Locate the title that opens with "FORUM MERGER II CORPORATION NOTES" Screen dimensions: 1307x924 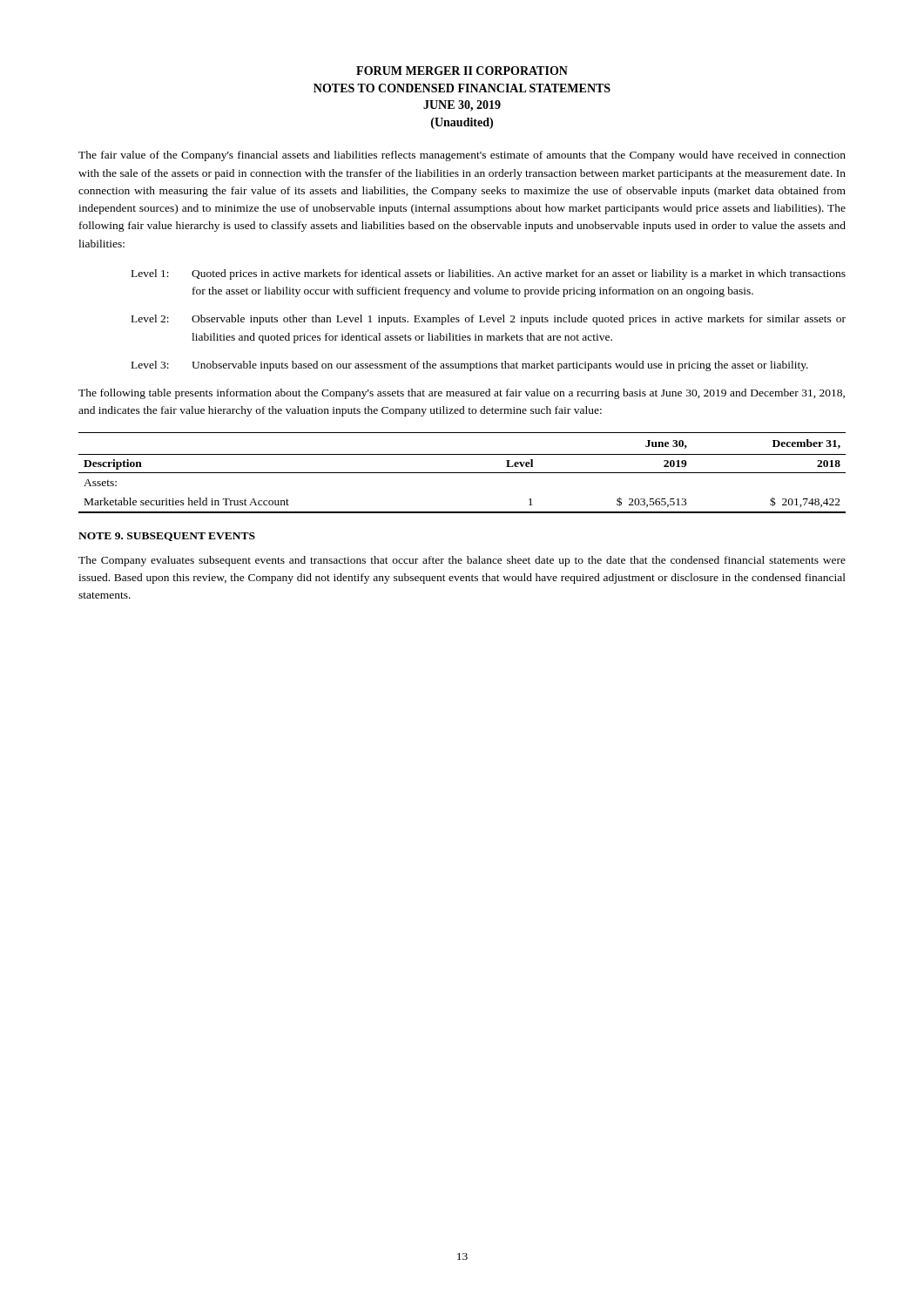click(x=462, y=97)
